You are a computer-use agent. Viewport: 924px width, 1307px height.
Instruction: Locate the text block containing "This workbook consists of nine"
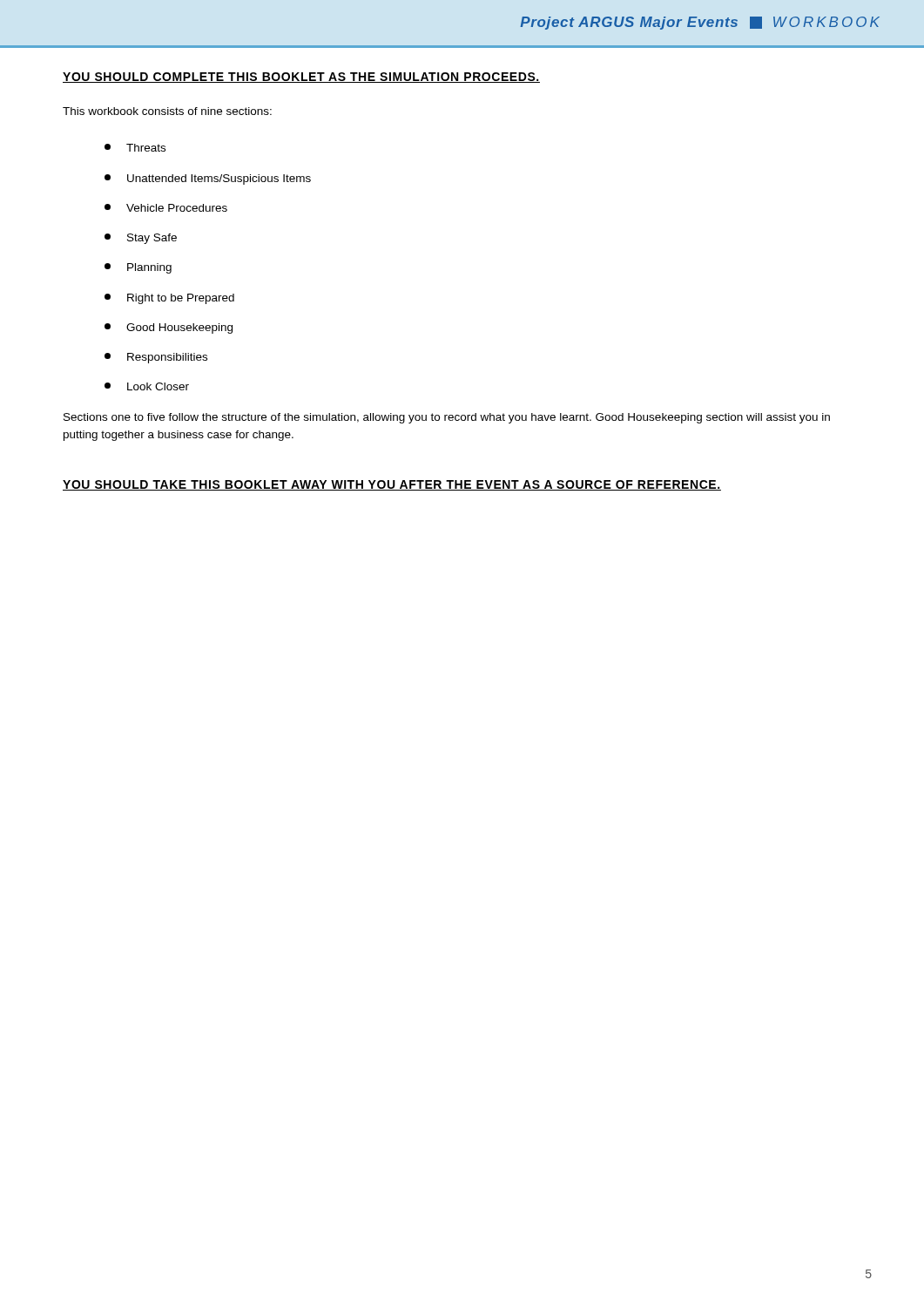(x=167, y=111)
